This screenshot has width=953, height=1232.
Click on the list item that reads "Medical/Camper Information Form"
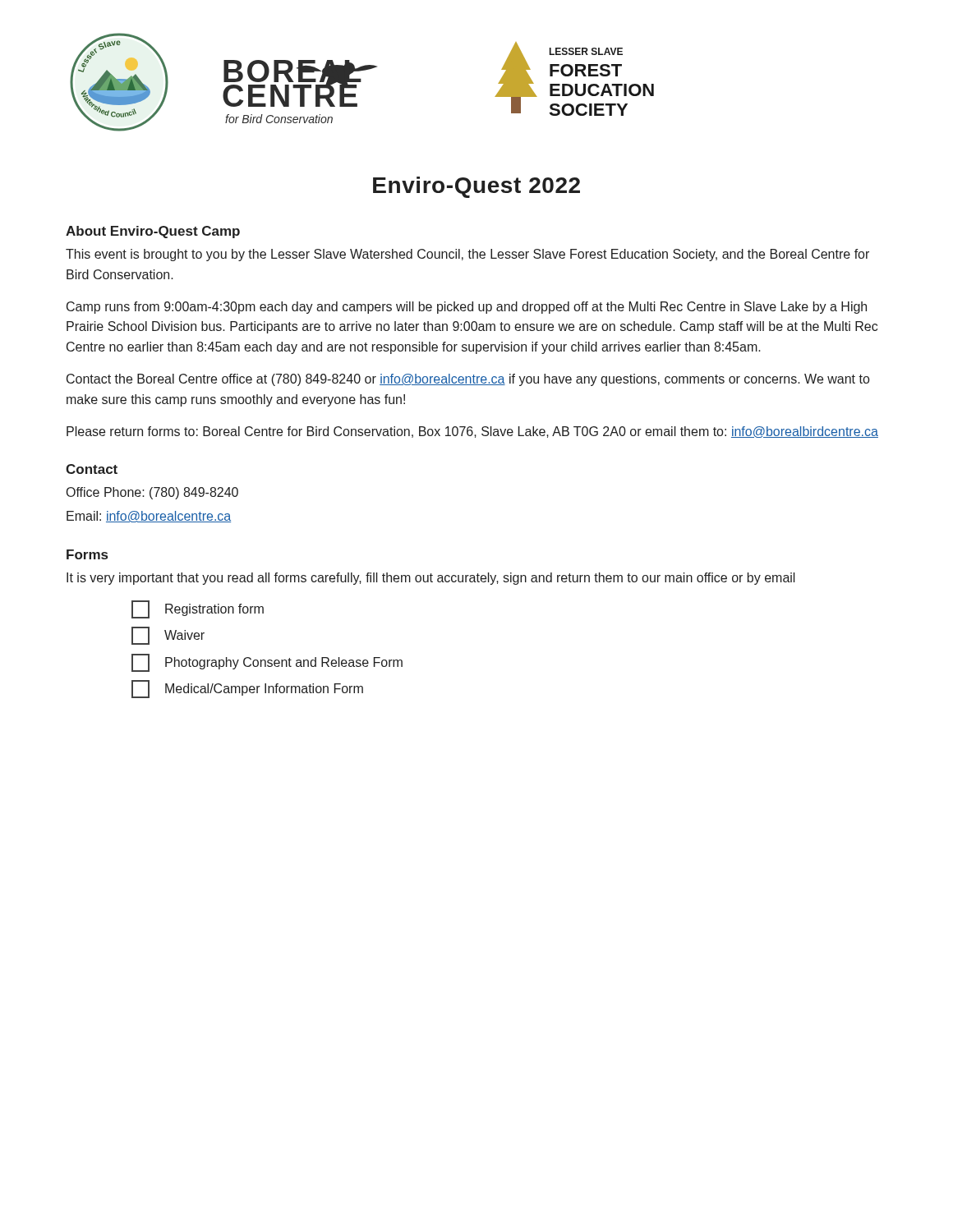coord(248,689)
